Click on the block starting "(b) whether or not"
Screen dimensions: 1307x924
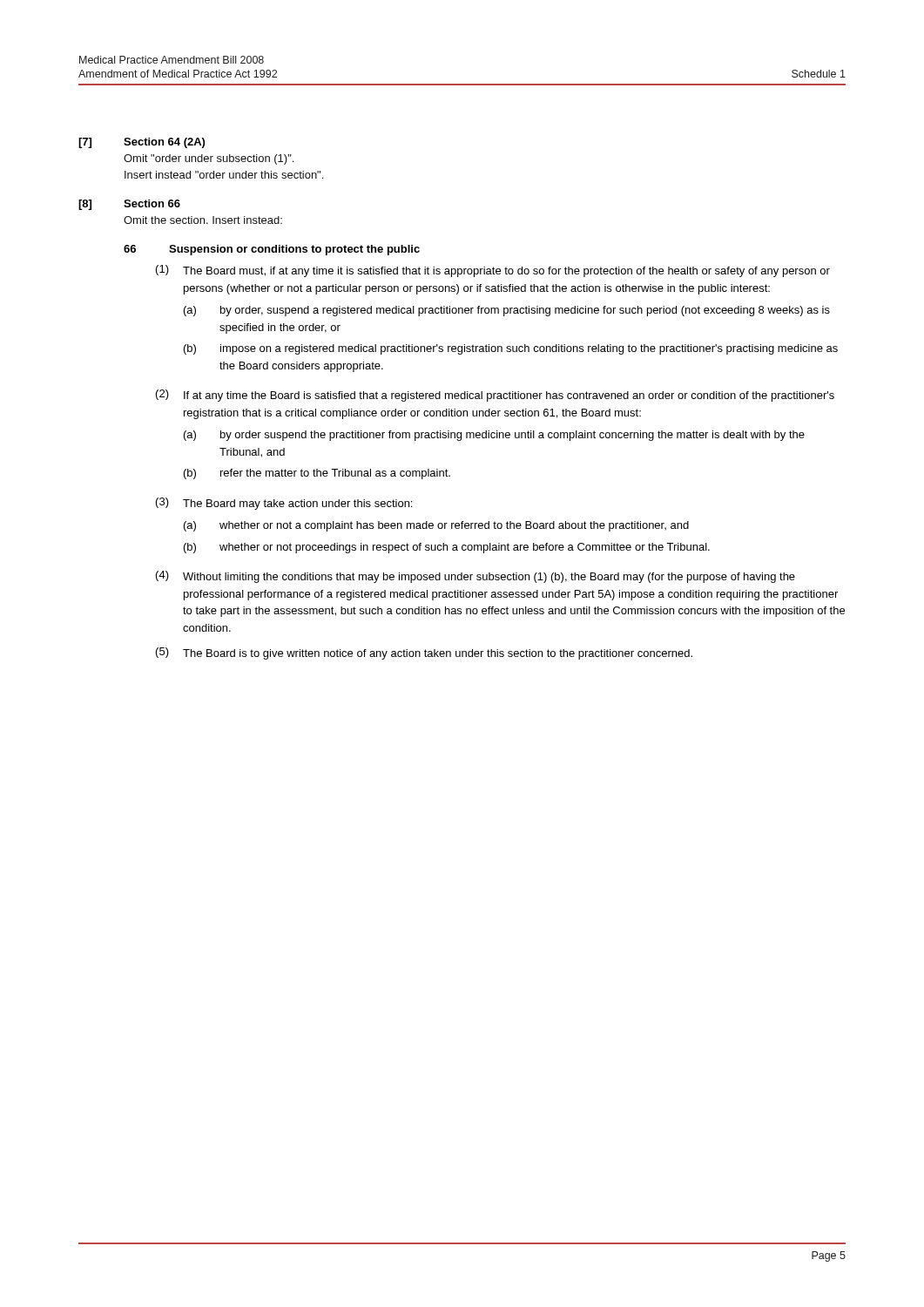click(x=447, y=547)
